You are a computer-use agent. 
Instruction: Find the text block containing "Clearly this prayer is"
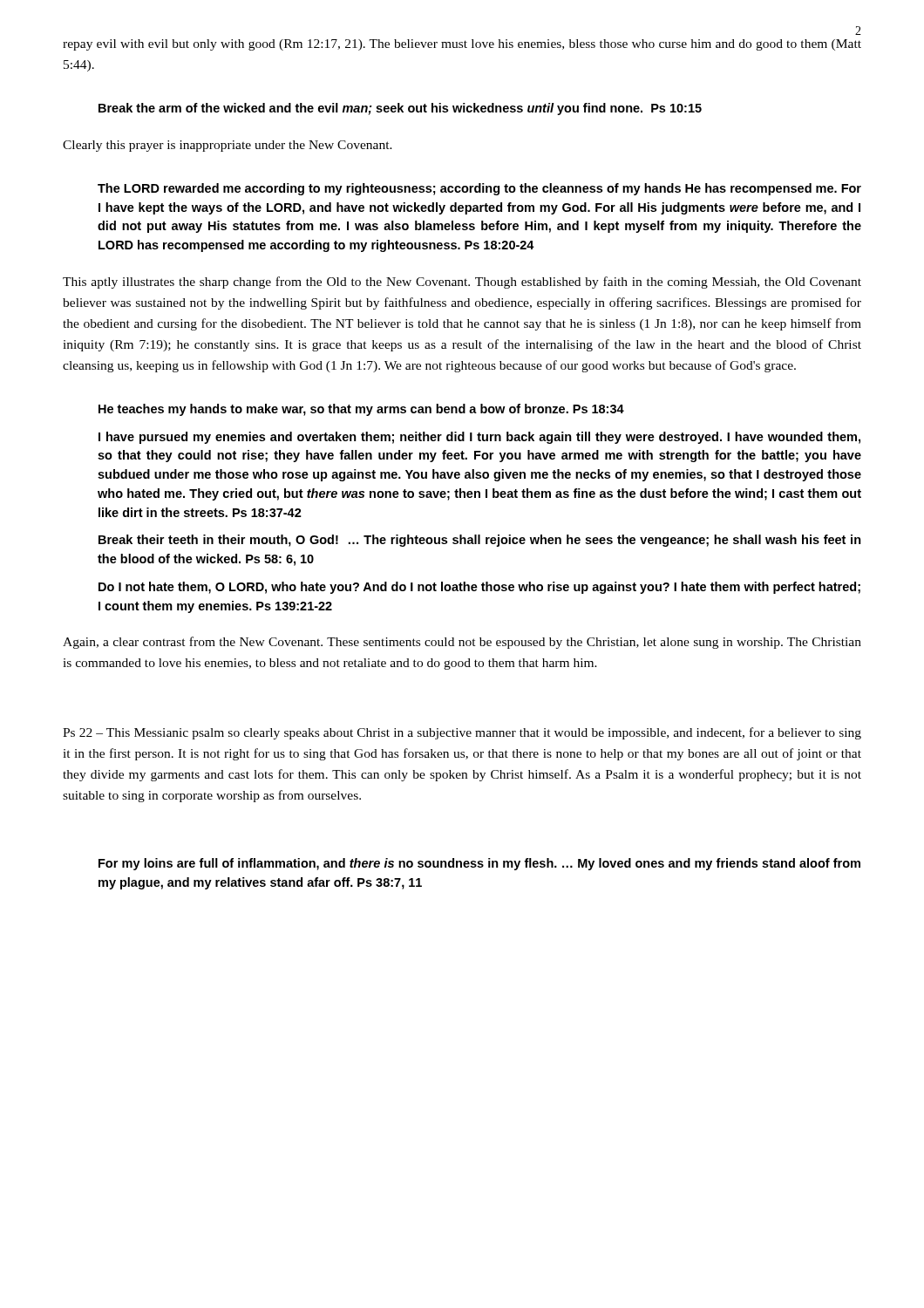[x=228, y=146]
